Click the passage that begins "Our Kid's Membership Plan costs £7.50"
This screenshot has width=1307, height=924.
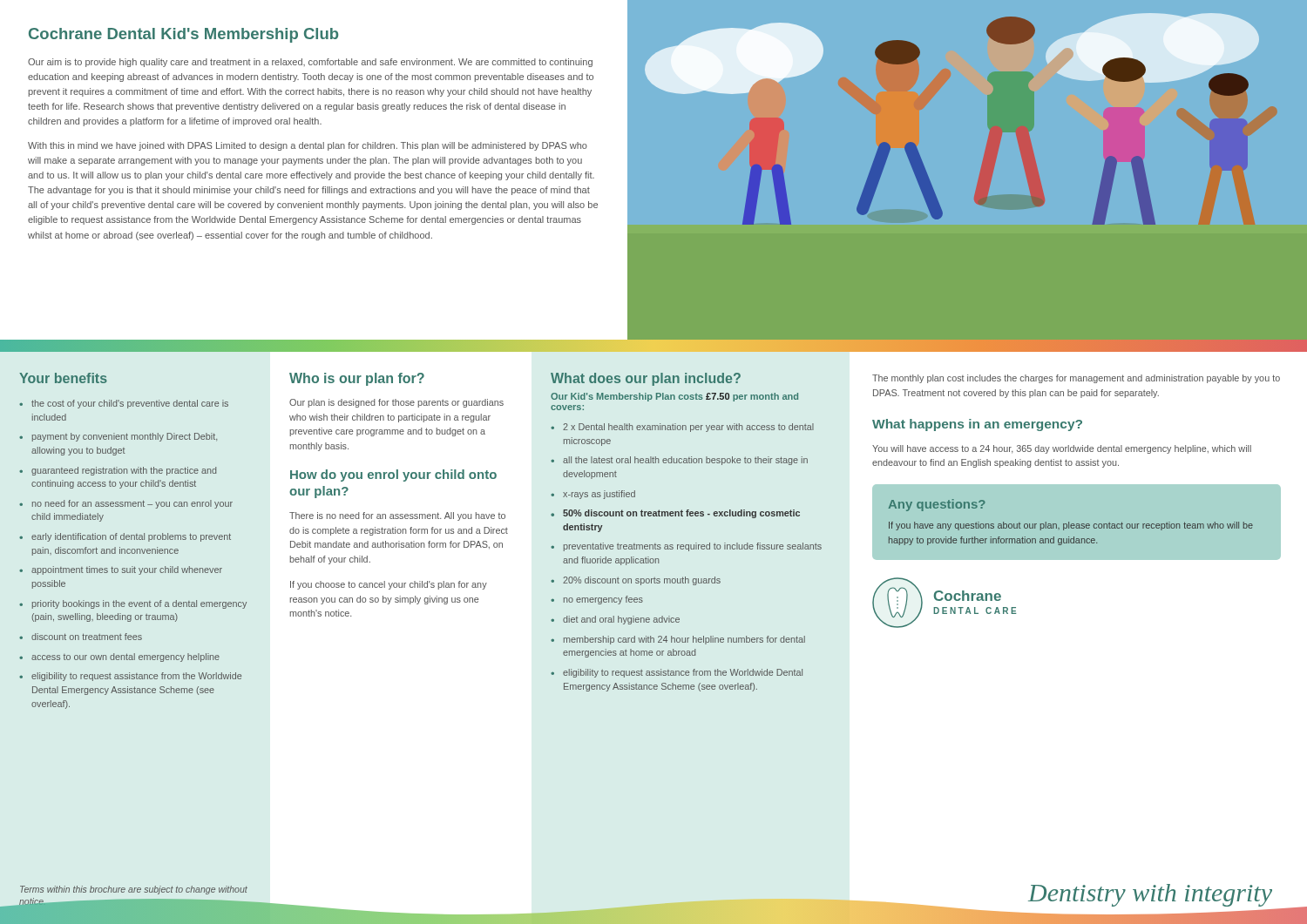coord(675,401)
